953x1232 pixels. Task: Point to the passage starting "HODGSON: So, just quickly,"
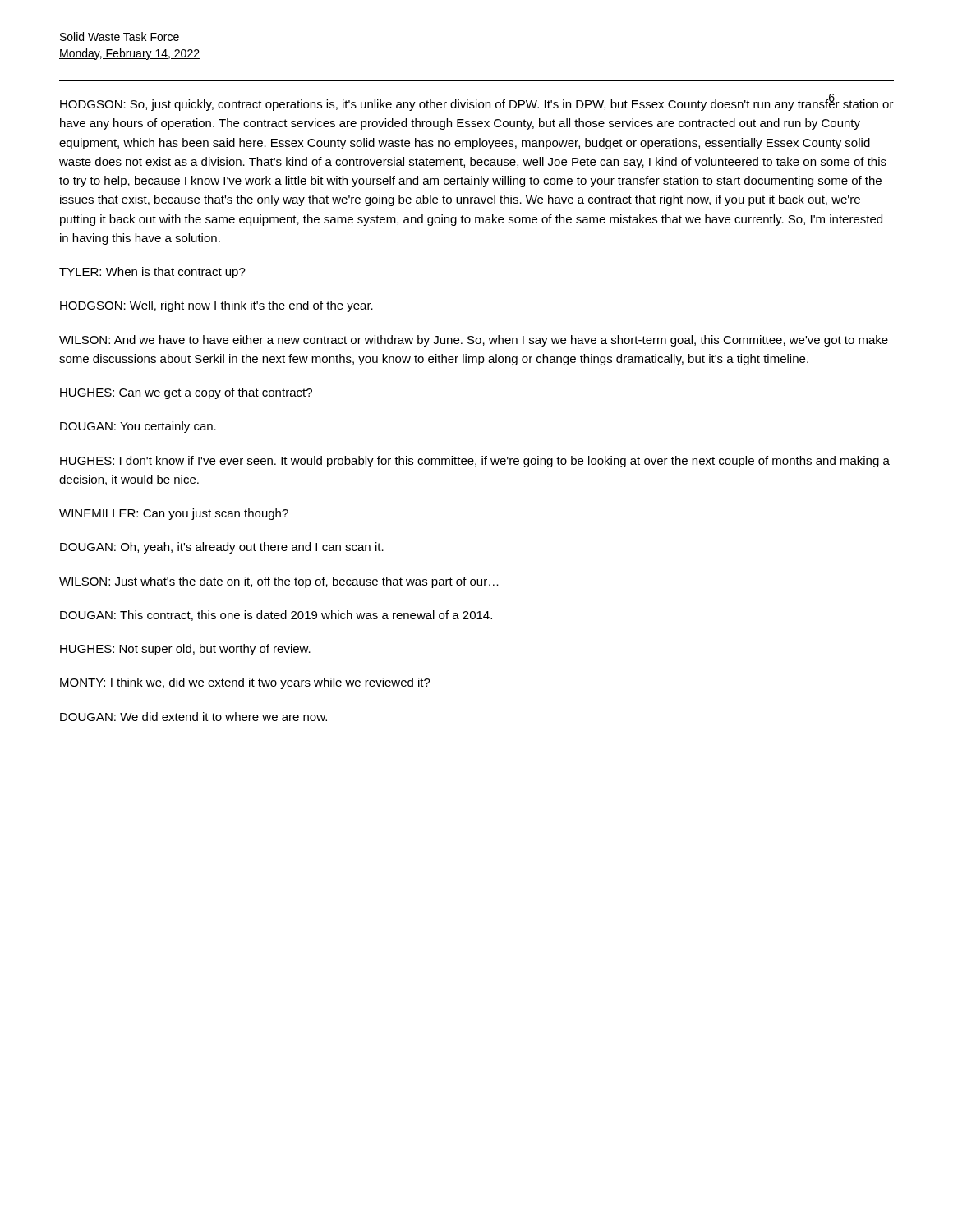[x=476, y=171]
